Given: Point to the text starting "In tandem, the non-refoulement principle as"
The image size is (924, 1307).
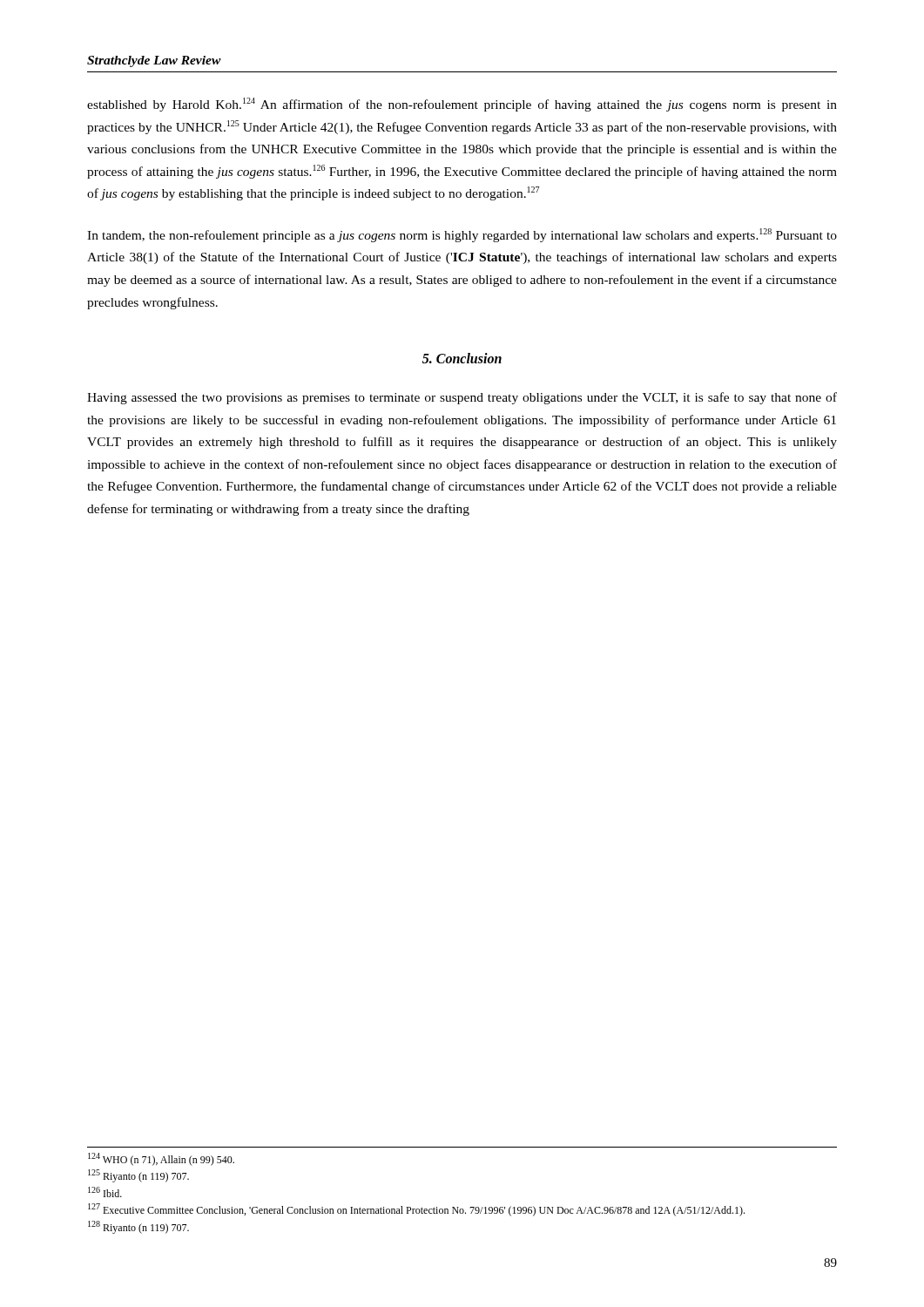Looking at the screenshot, I should [x=462, y=268].
